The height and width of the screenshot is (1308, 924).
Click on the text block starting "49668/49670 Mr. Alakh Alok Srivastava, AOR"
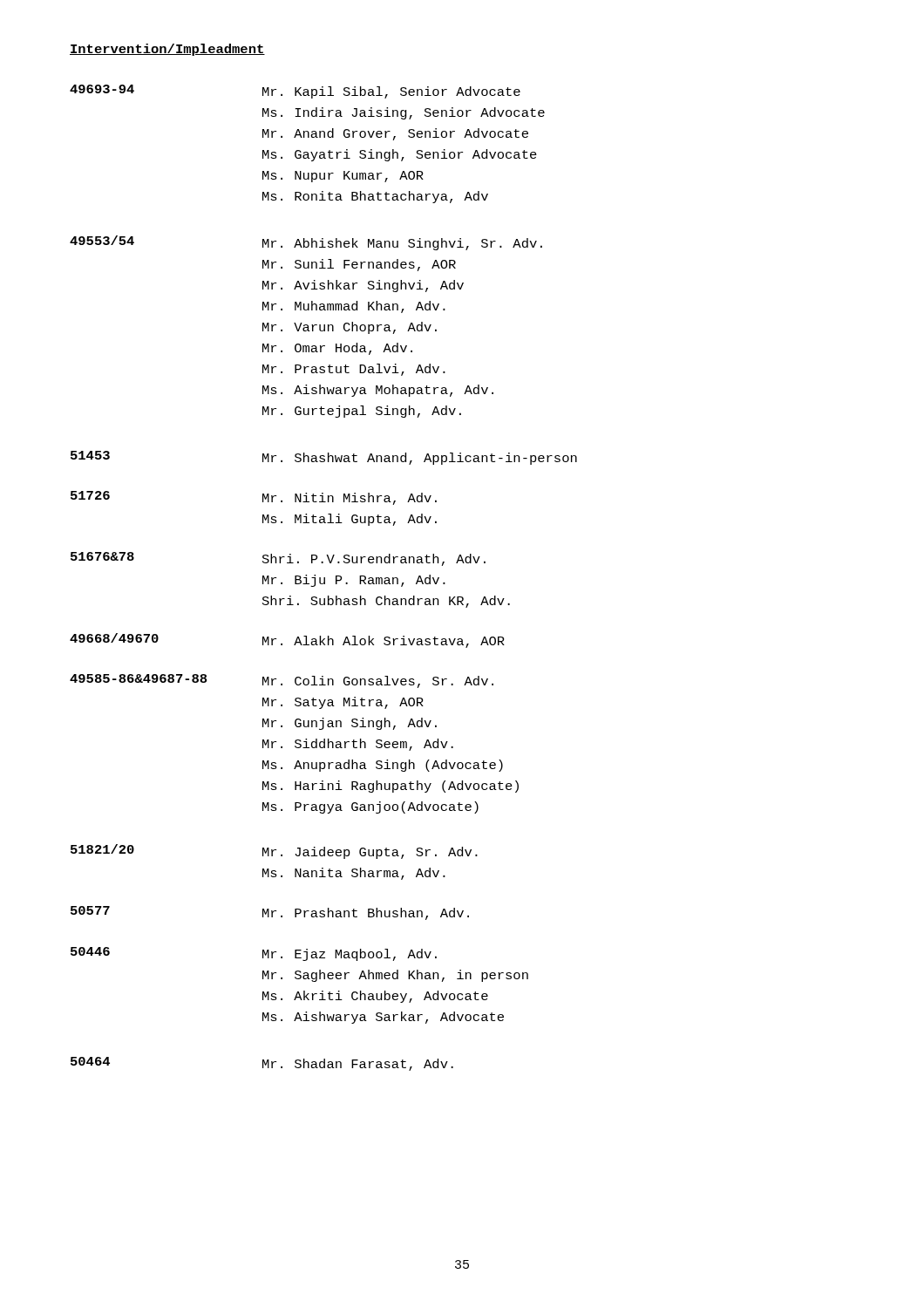click(287, 642)
